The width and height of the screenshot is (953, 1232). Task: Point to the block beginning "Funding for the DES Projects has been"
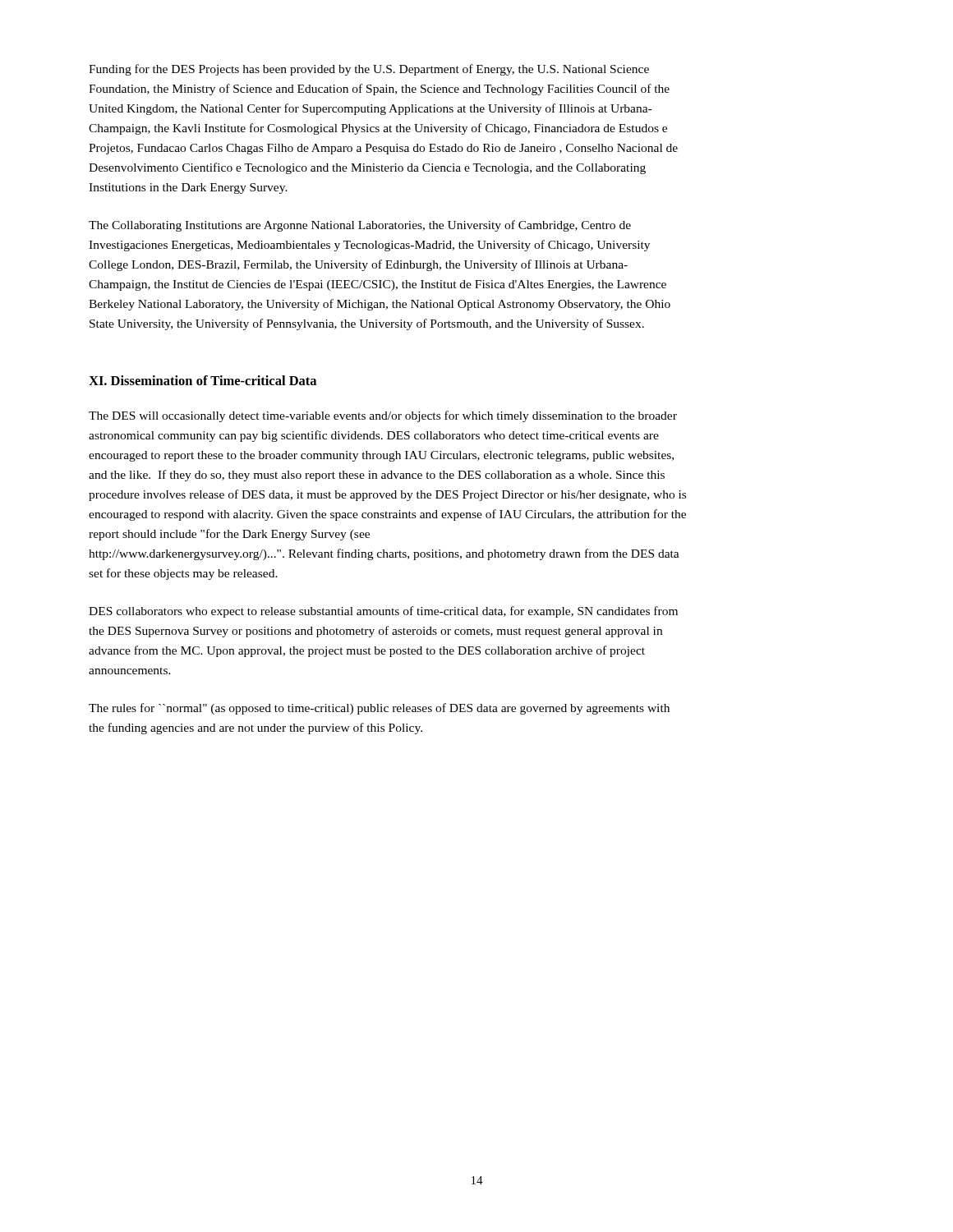pyautogui.click(x=383, y=128)
